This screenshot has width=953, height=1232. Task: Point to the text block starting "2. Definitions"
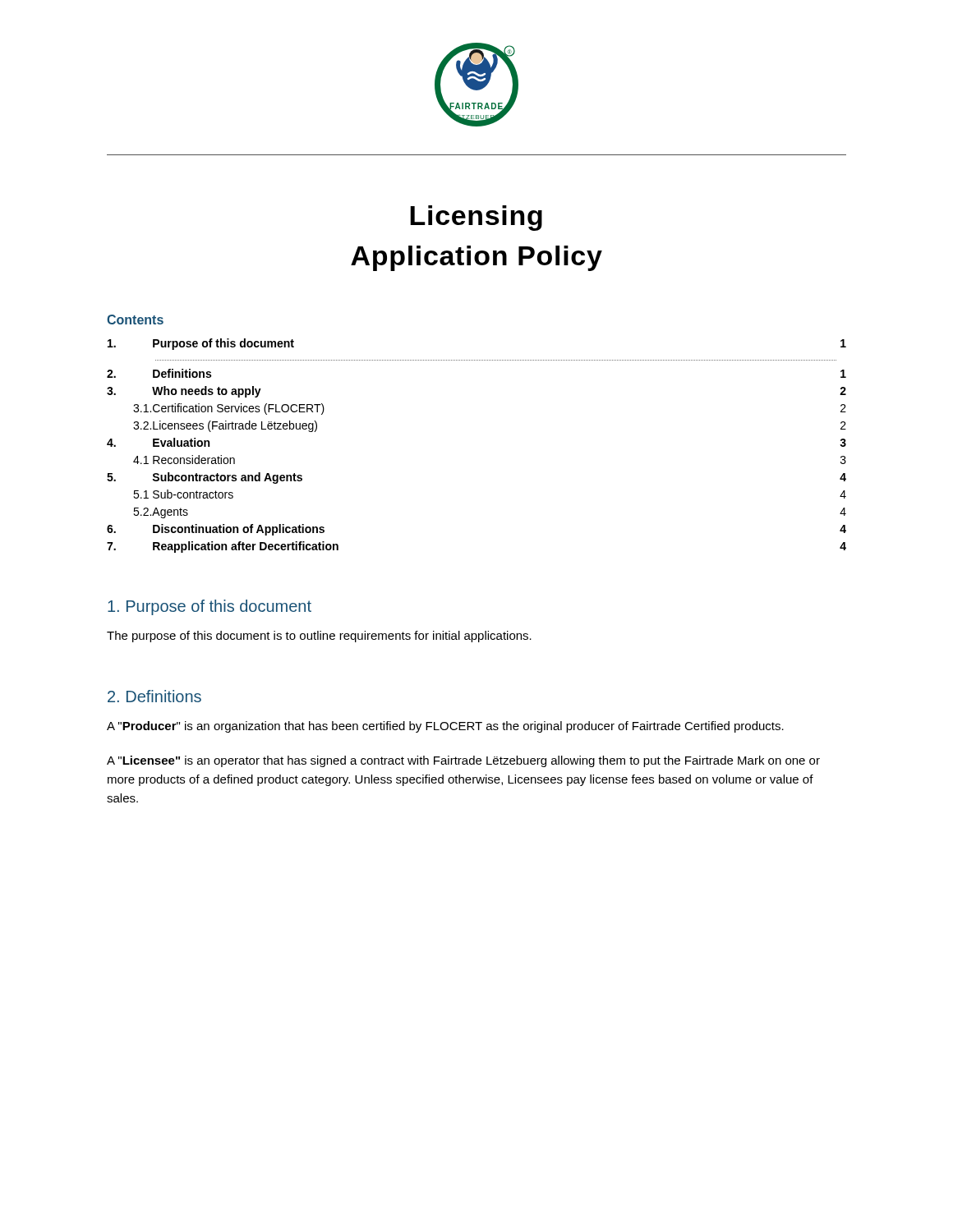(154, 697)
